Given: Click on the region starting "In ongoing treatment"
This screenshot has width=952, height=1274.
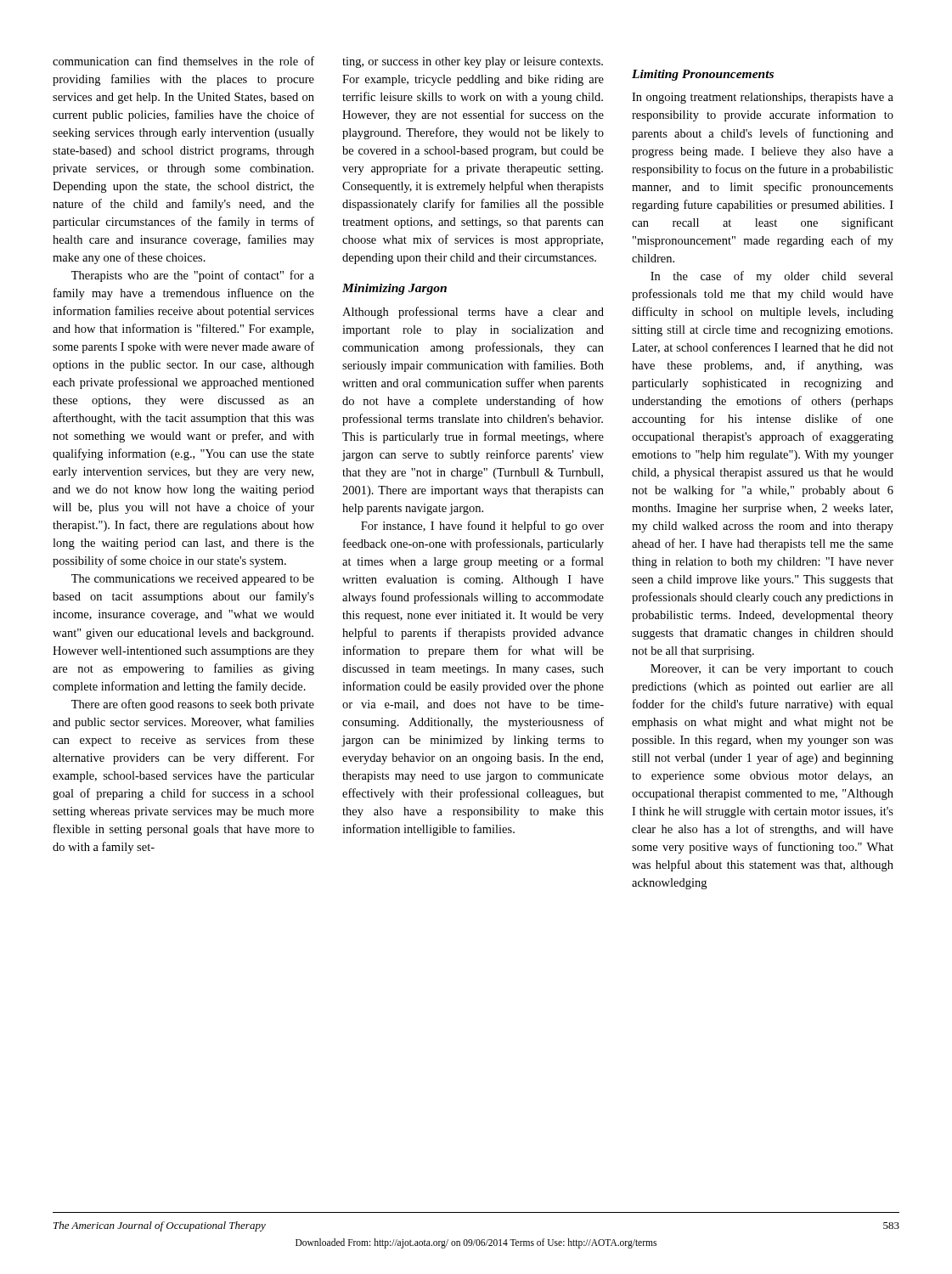Looking at the screenshot, I should click(763, 178).
